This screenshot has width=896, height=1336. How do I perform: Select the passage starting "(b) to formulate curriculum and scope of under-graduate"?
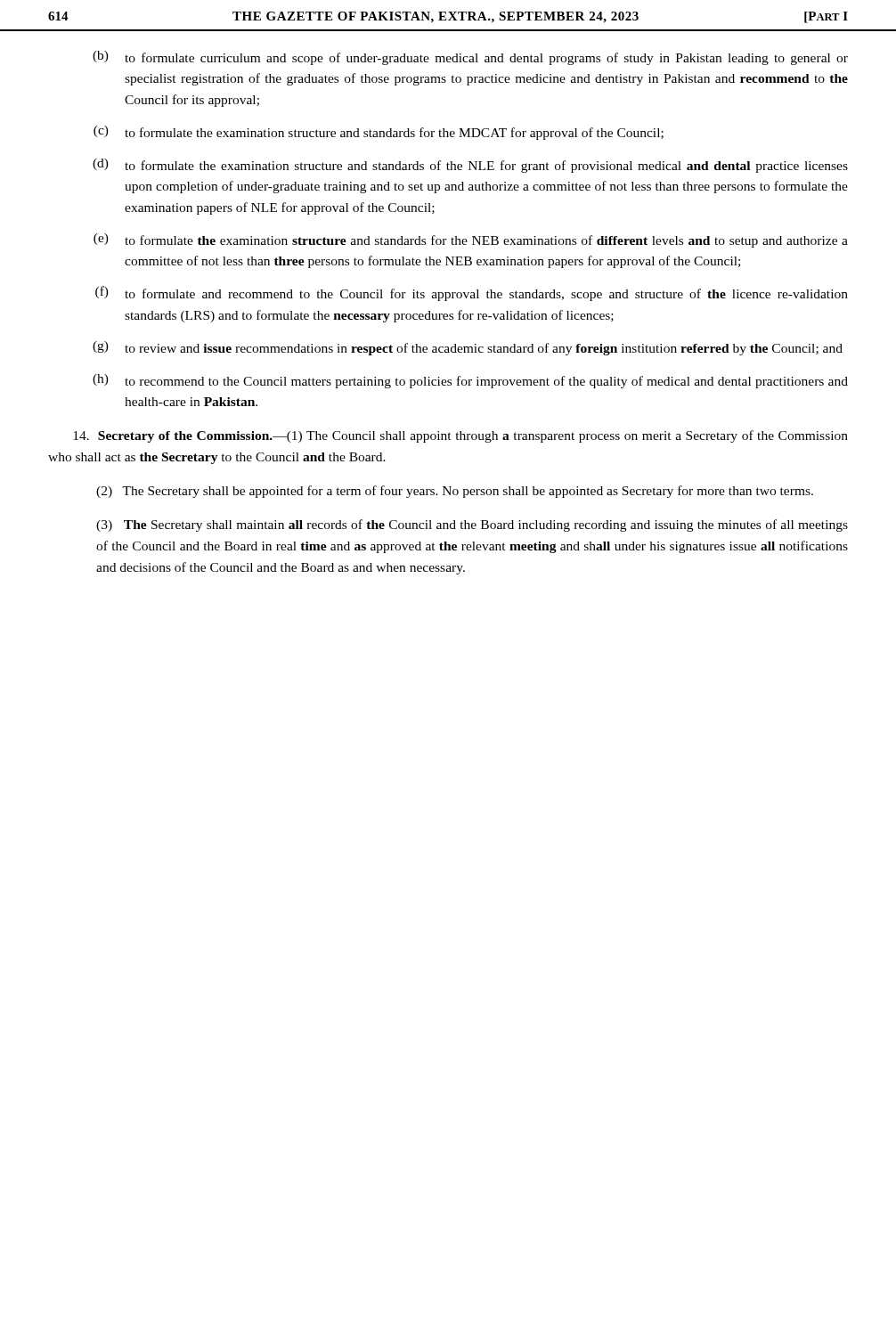(x=448, y=78)
